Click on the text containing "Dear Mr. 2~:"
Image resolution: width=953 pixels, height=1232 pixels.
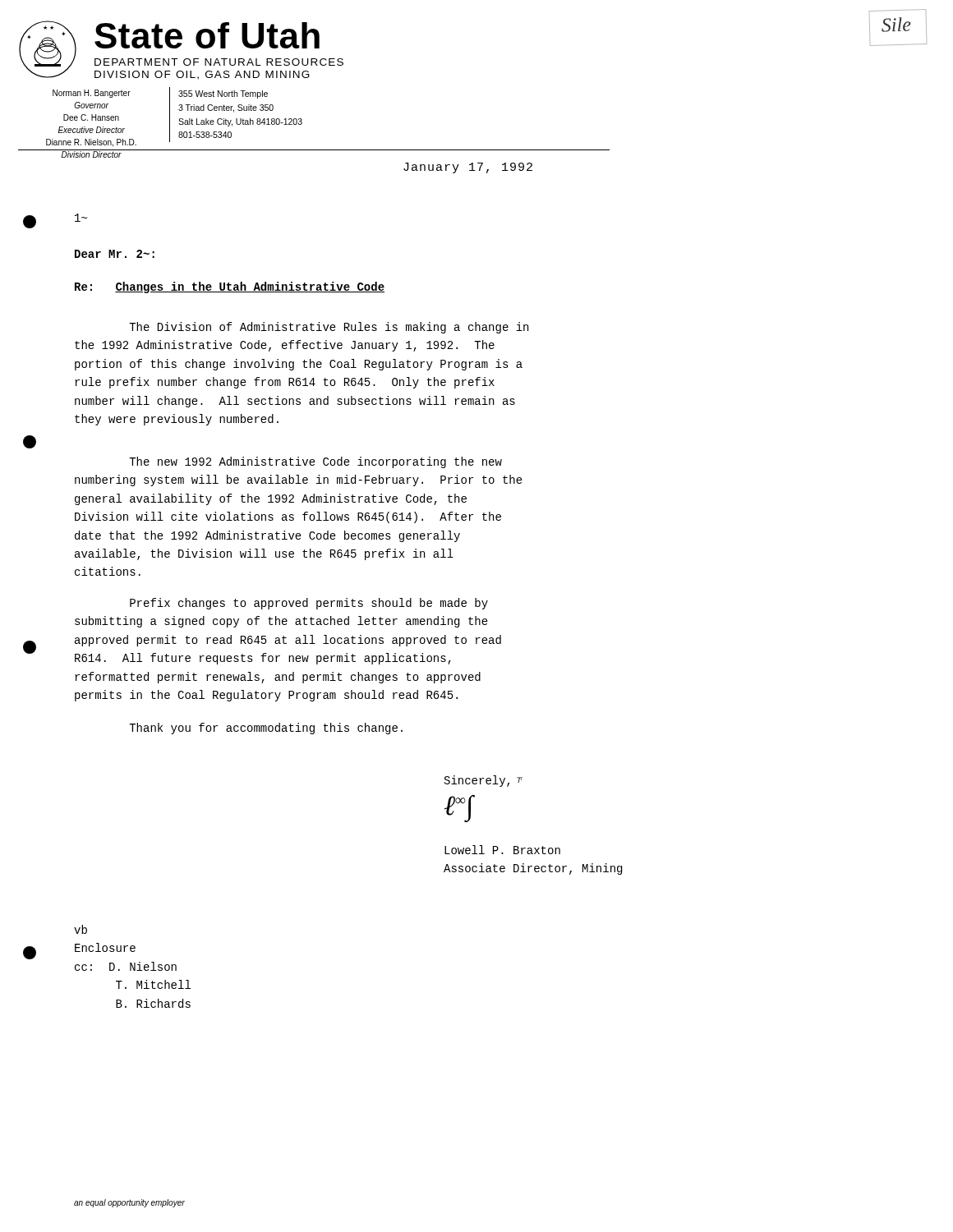coord(115,255)
